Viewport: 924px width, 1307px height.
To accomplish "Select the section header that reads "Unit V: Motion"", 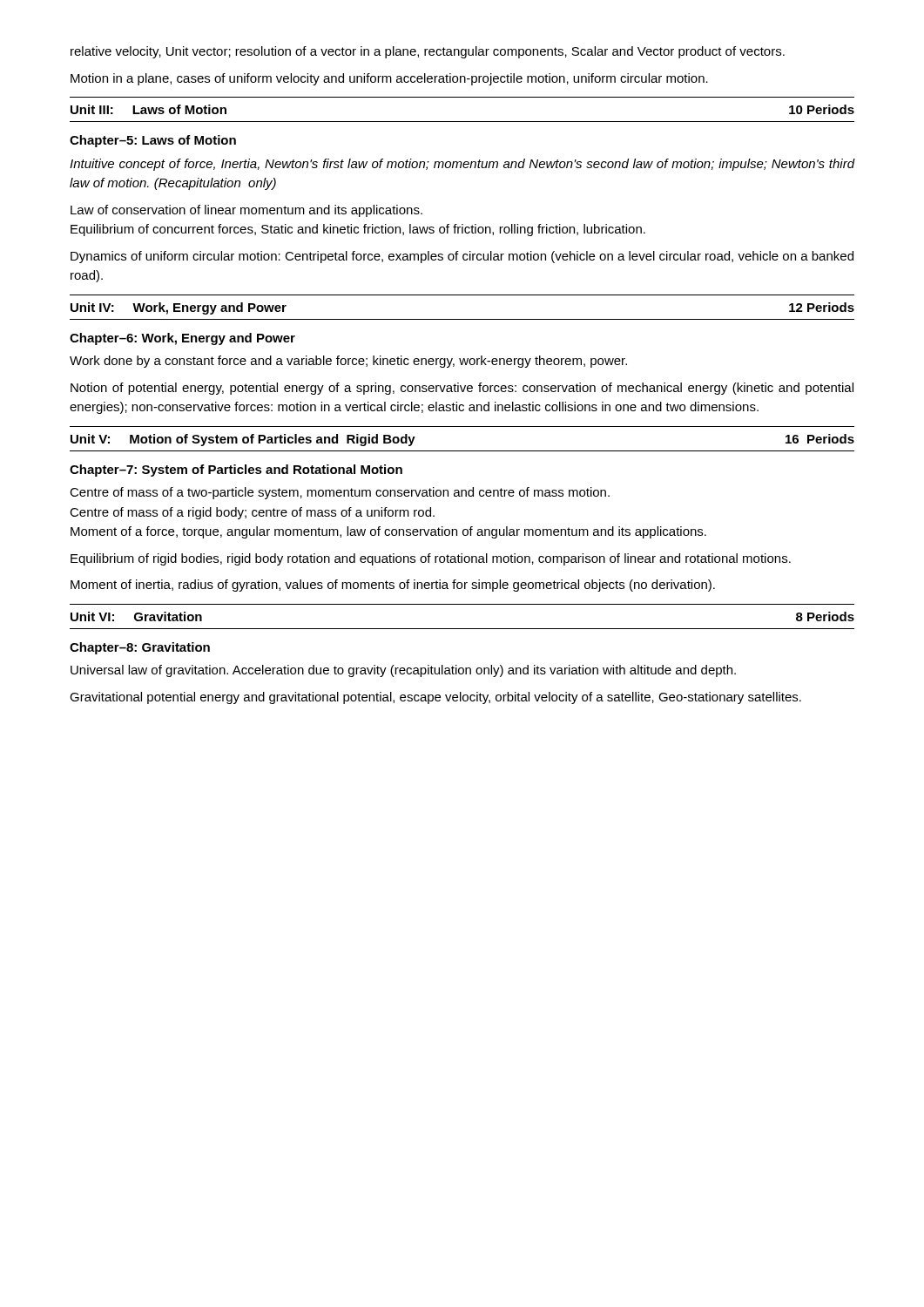I will click(462, 438).
